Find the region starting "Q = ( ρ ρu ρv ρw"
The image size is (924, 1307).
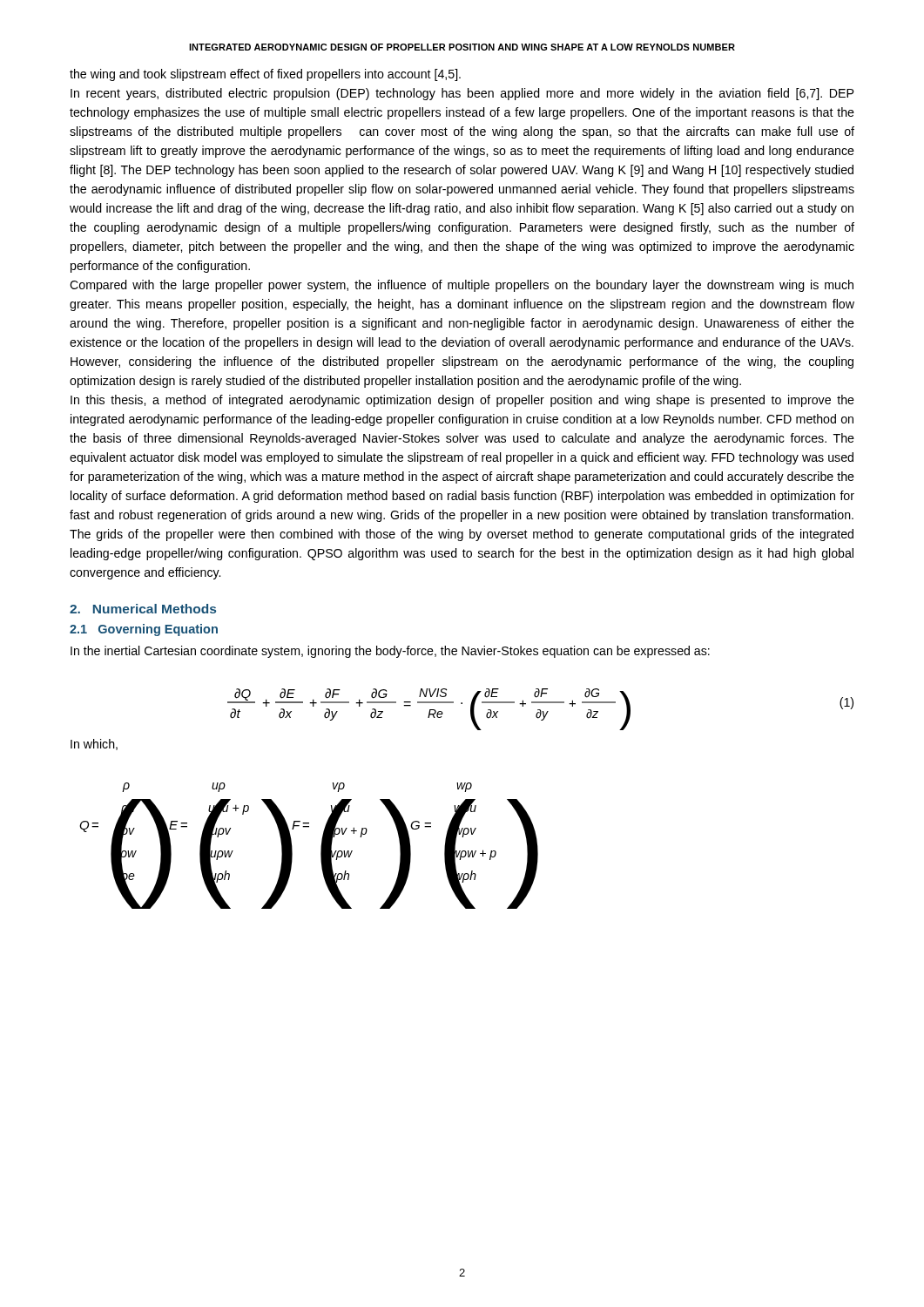(x=462, y=828)
